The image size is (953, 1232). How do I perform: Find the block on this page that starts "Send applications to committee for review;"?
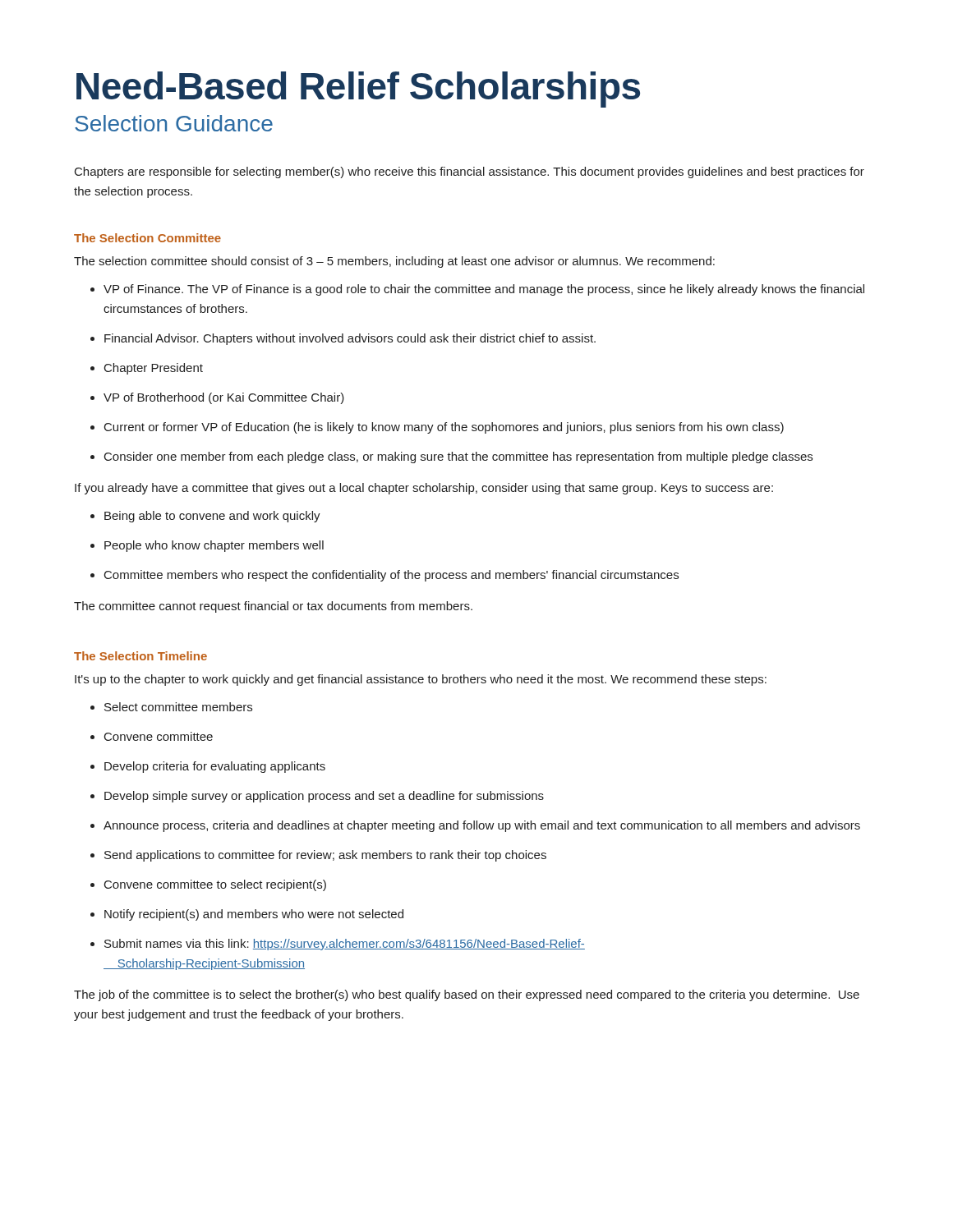tap(472, 855)
